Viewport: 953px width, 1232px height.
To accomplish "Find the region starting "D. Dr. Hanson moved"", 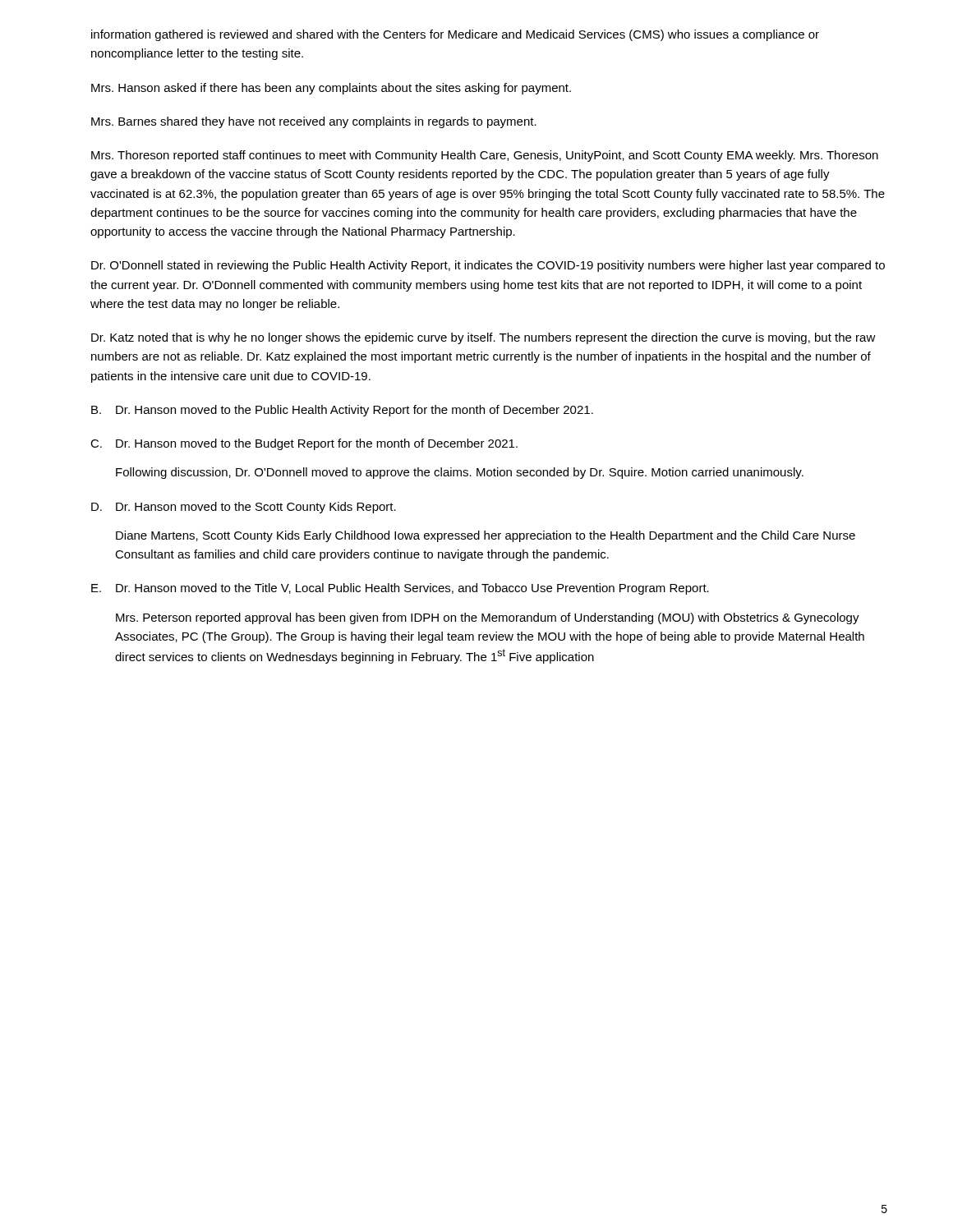I will (x=489, y=530).
